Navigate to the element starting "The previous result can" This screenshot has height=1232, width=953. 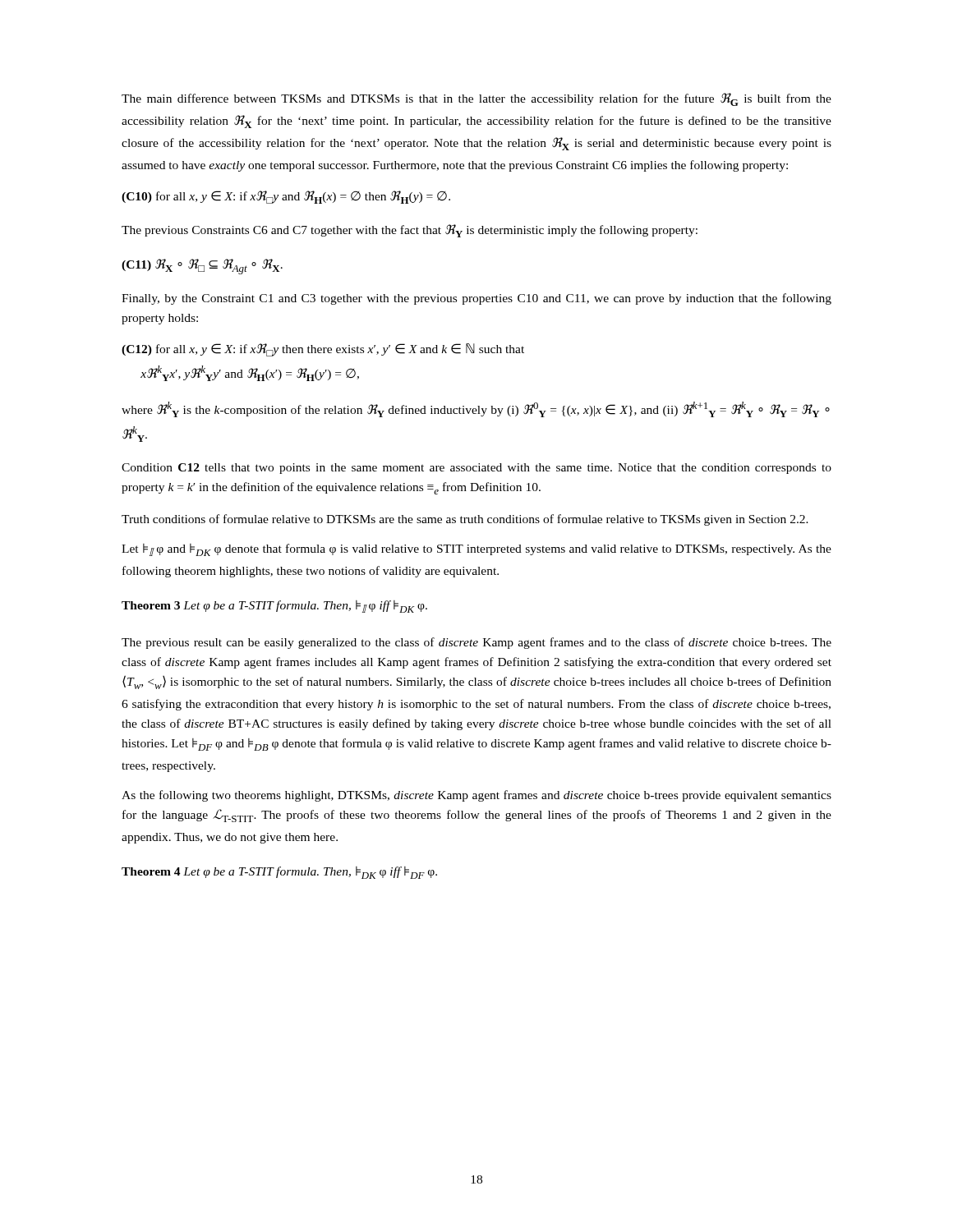[x=476, y=704]
